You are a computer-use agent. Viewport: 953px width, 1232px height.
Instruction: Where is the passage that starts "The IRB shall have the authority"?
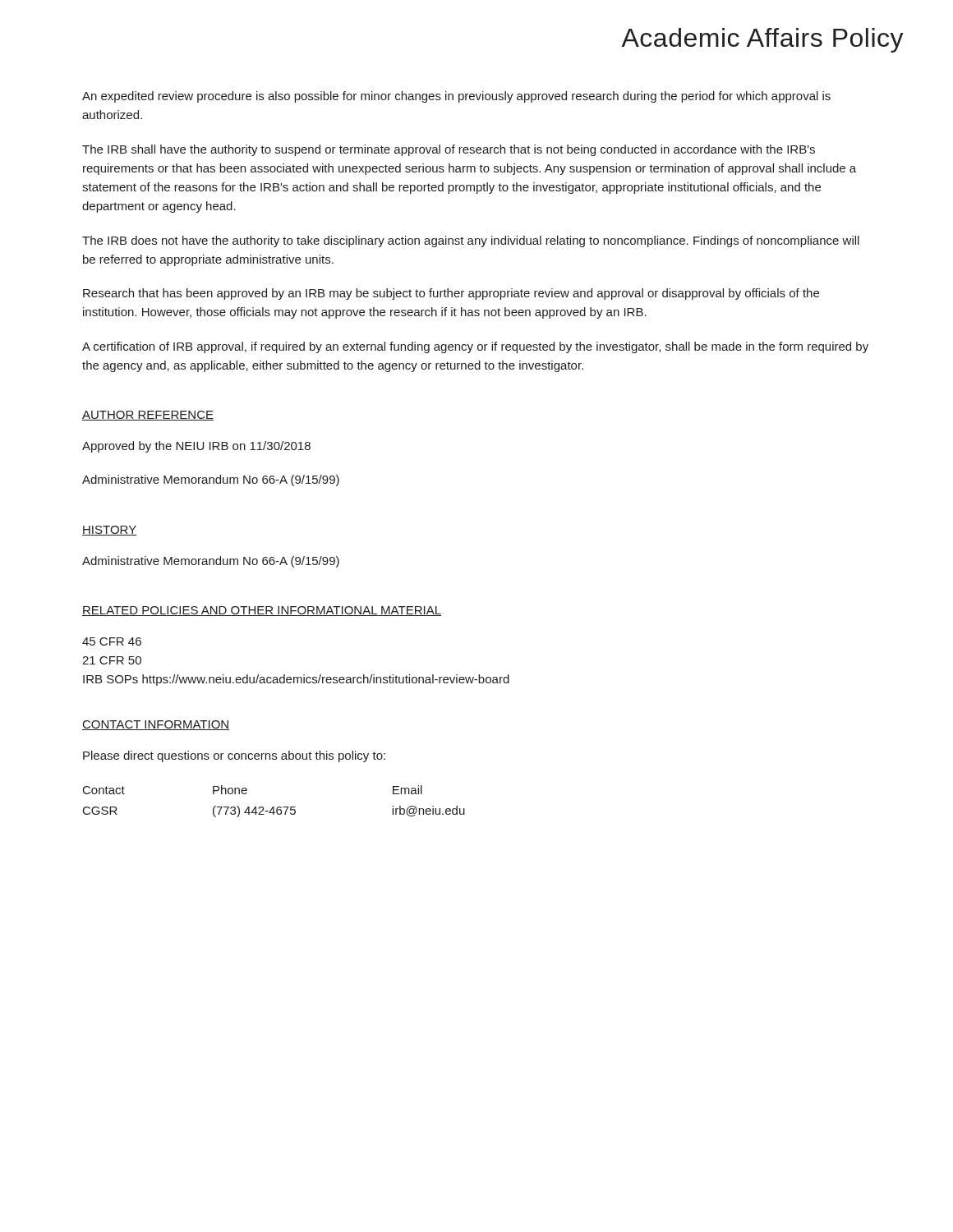[x=469, y=177]
